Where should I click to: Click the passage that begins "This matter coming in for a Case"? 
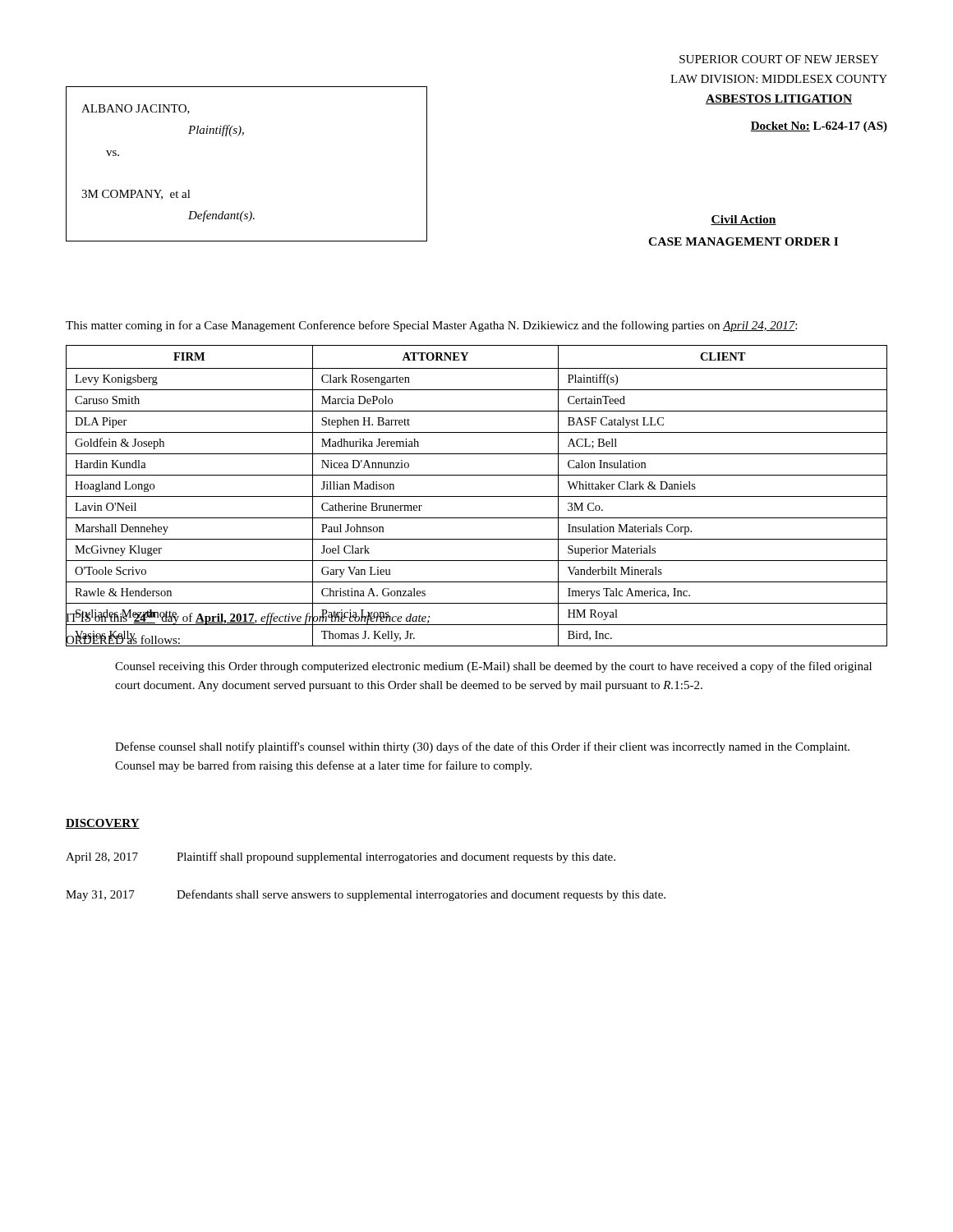(432, 325)
